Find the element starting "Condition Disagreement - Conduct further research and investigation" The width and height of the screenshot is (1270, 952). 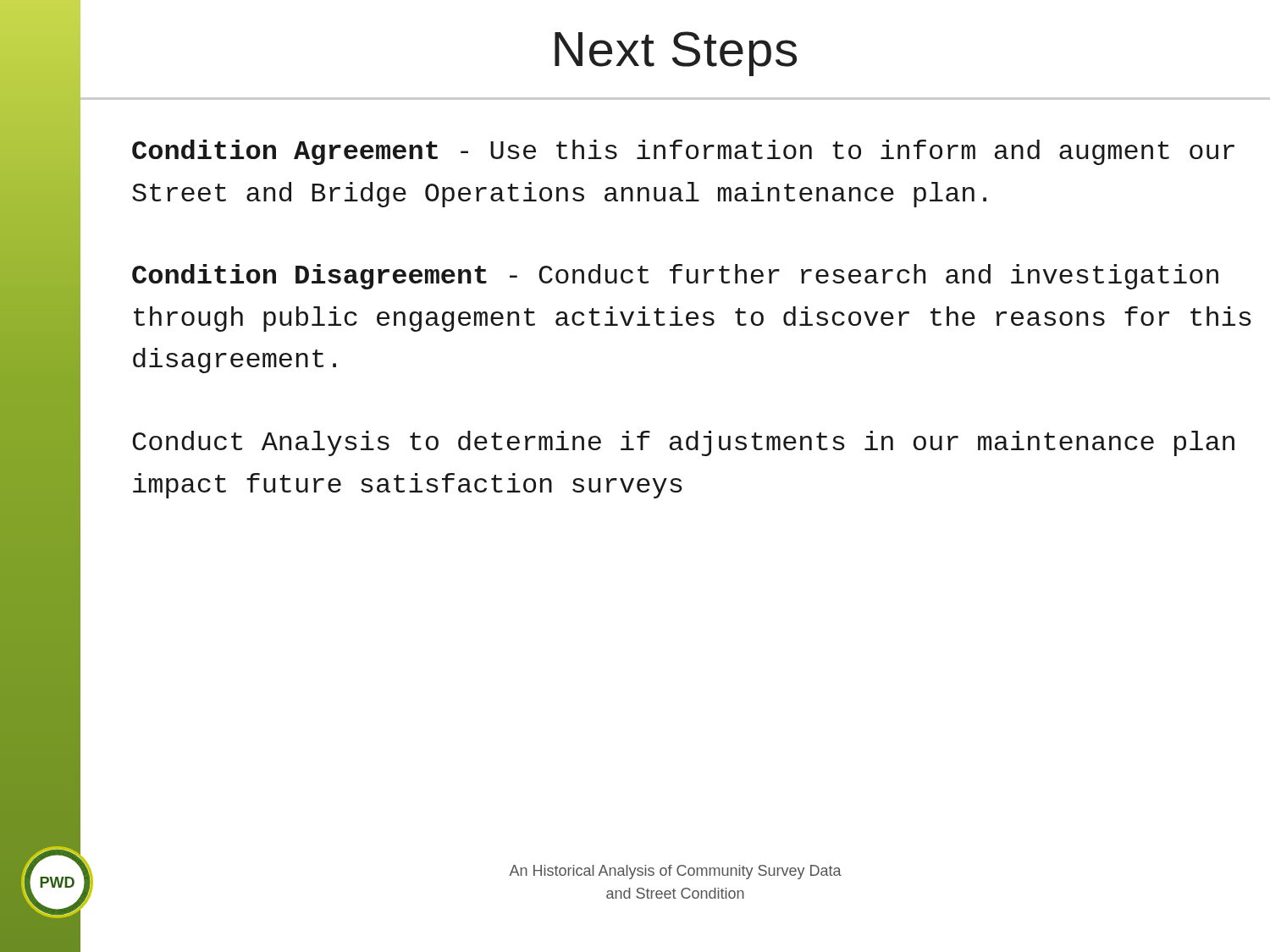pyautogui.click(x=692, y=318)
